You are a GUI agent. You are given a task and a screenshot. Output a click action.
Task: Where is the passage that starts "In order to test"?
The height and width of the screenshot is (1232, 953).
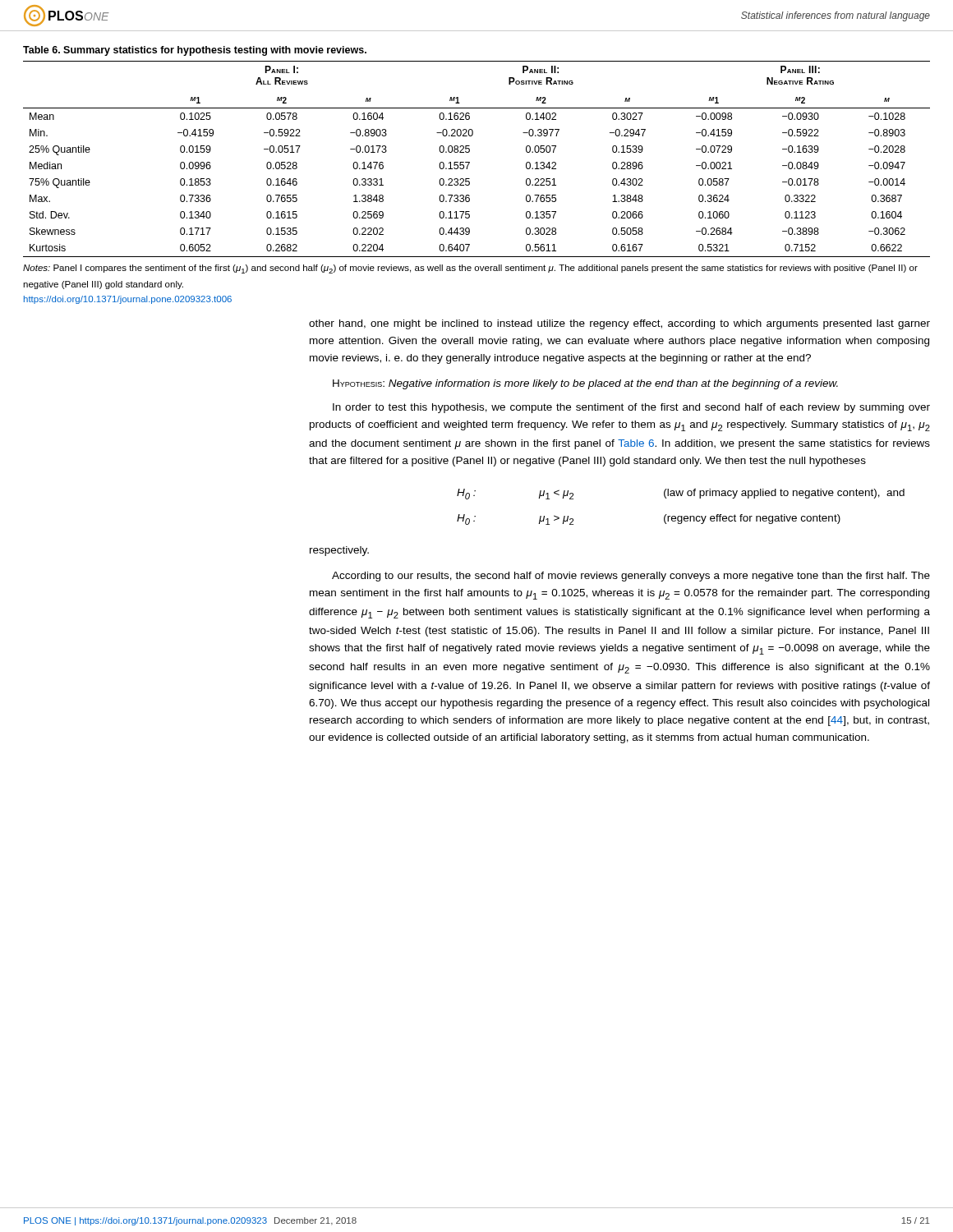tap(619, 434)
